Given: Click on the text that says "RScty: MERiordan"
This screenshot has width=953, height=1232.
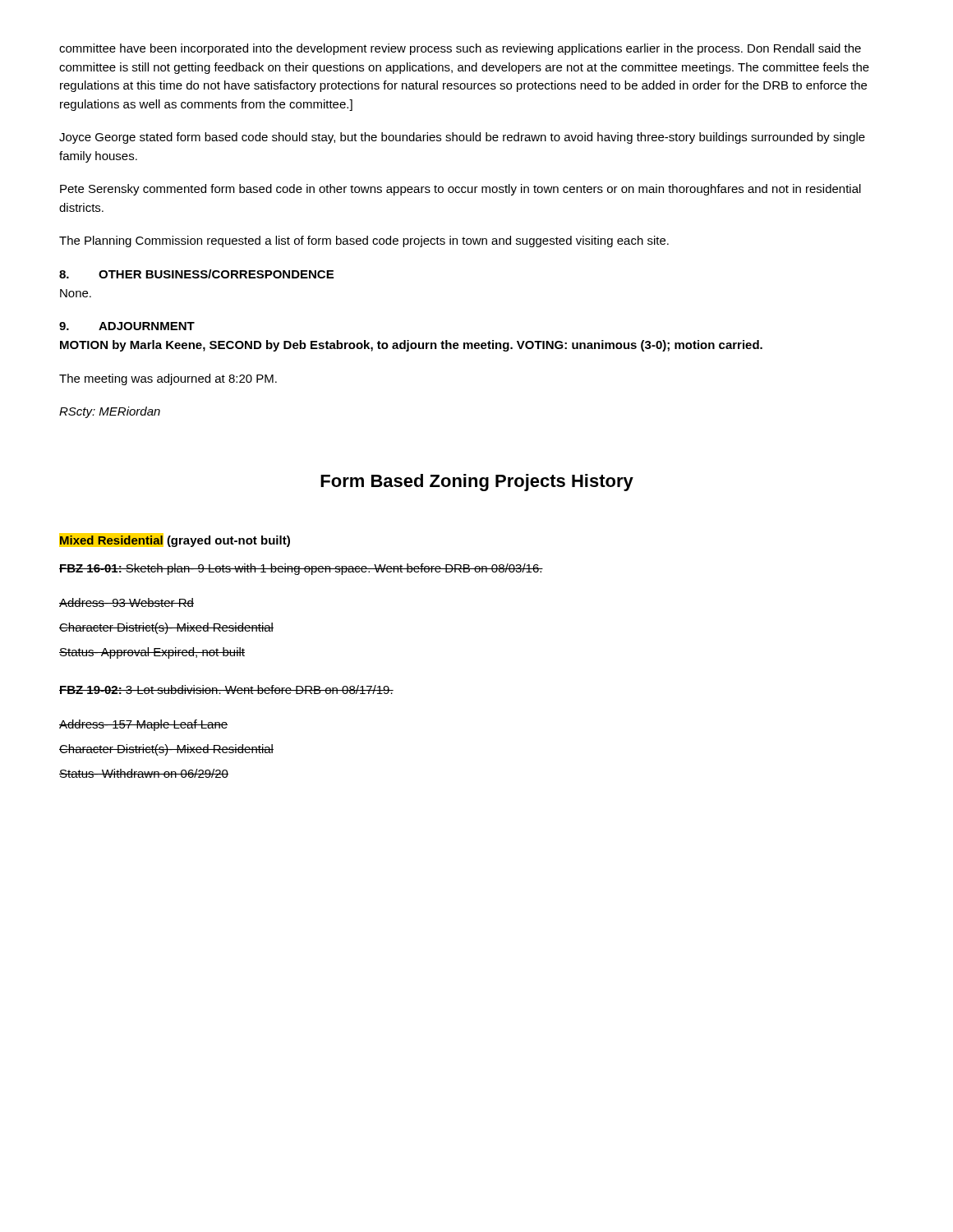Looking at the screenshot, I should point(110,411).
